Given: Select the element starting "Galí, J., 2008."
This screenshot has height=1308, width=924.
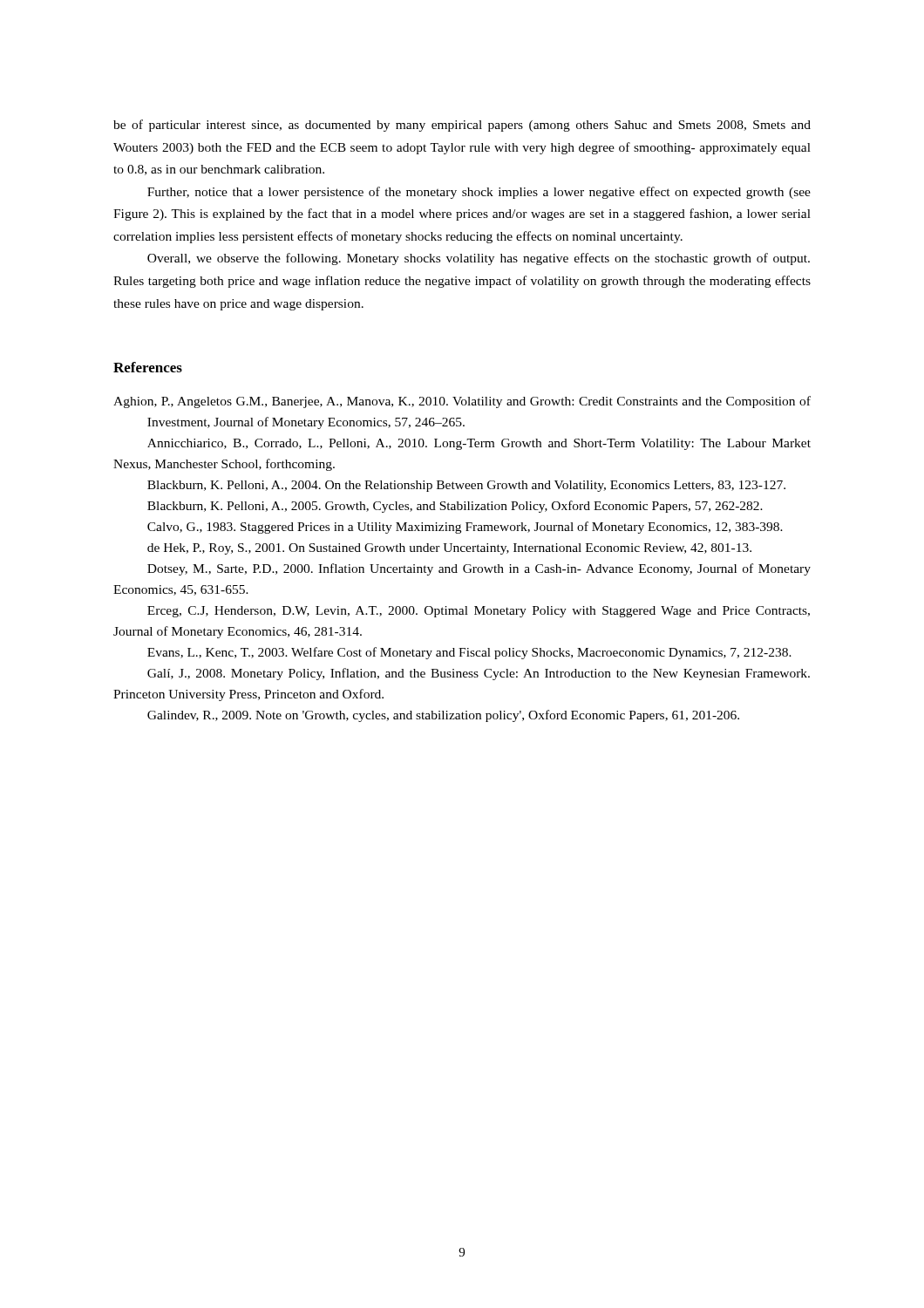Looking at the screenshot, I should (x=462, y=683).
